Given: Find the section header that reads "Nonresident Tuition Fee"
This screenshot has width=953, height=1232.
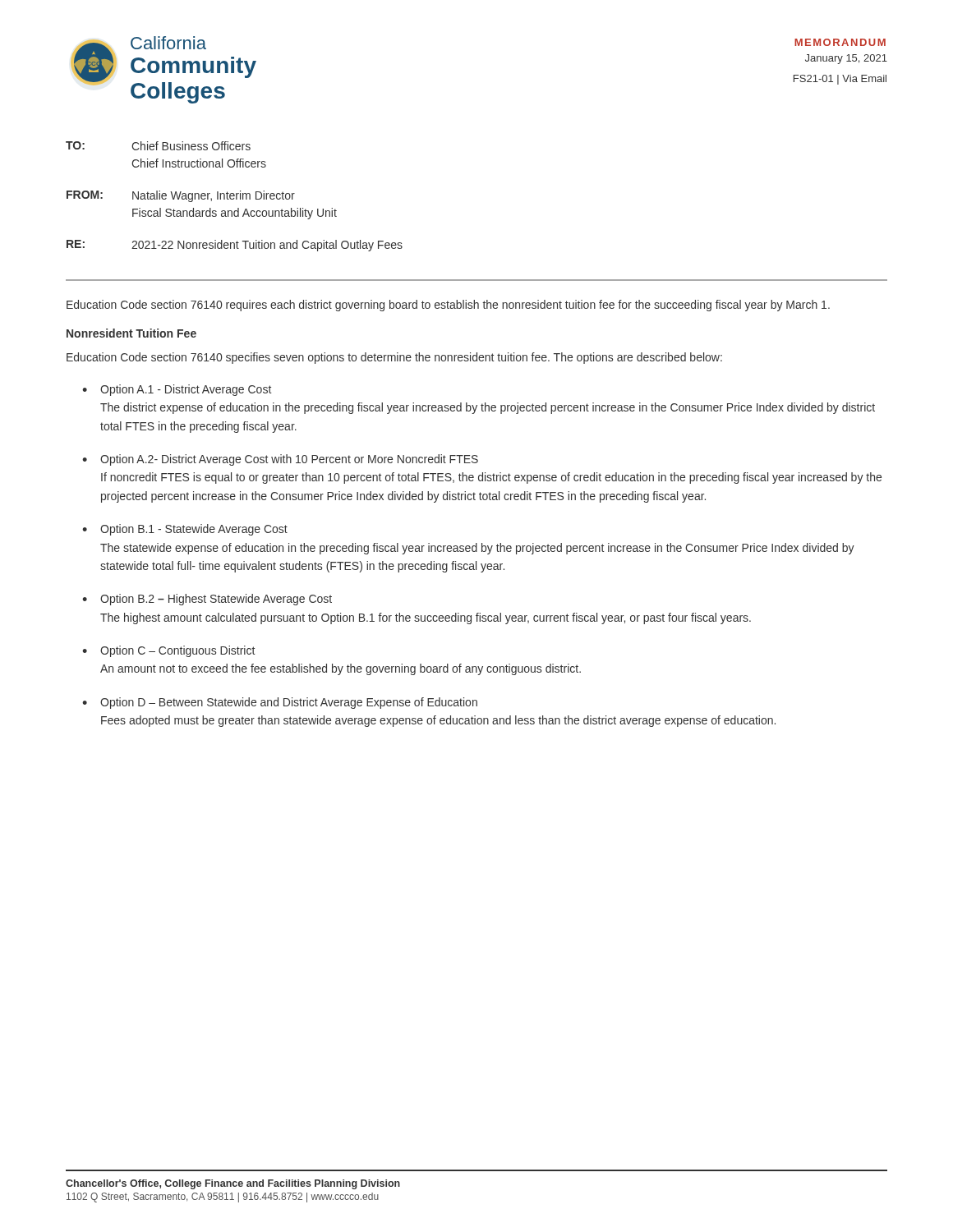Looking at the screenshot, I should click(131, 334).
